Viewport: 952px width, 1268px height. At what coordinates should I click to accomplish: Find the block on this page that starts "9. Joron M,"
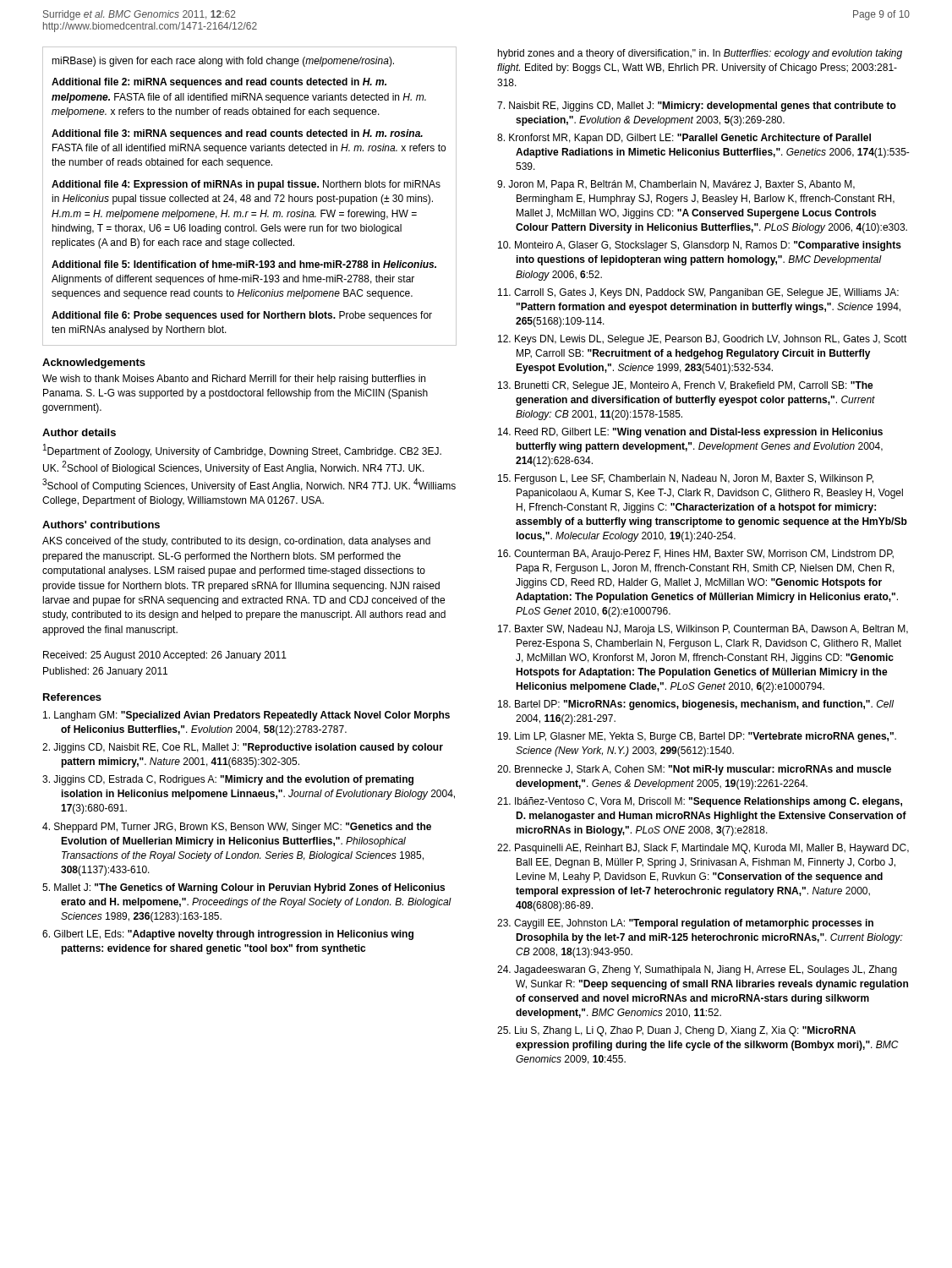pyautogui.click(x=703, y=206)
